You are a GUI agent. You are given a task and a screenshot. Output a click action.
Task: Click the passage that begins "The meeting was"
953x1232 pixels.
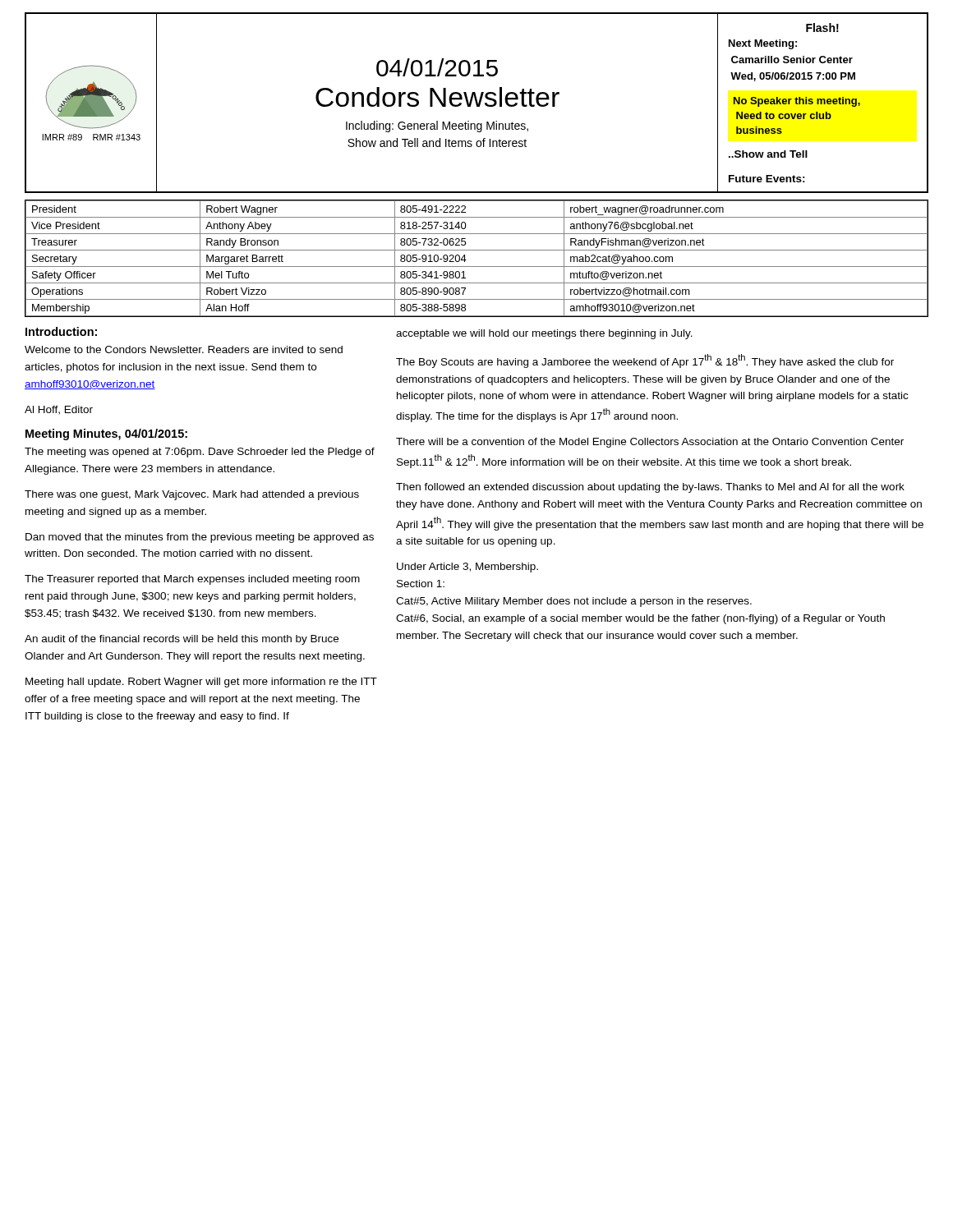pyautogui.click(x=199, y=460)
